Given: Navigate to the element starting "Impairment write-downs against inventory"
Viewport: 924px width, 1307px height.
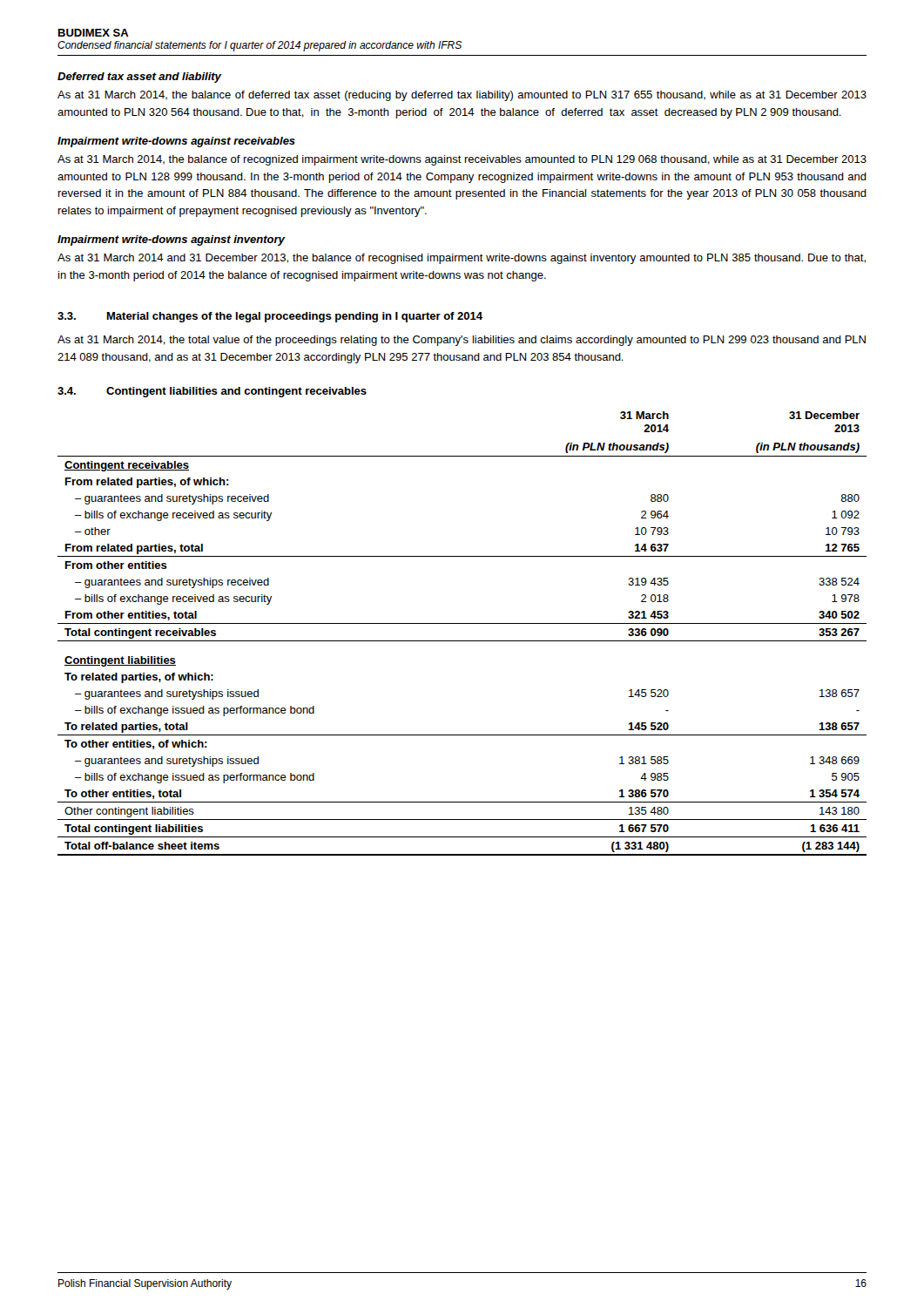Looking at the screenshot, I should [171, 239].
